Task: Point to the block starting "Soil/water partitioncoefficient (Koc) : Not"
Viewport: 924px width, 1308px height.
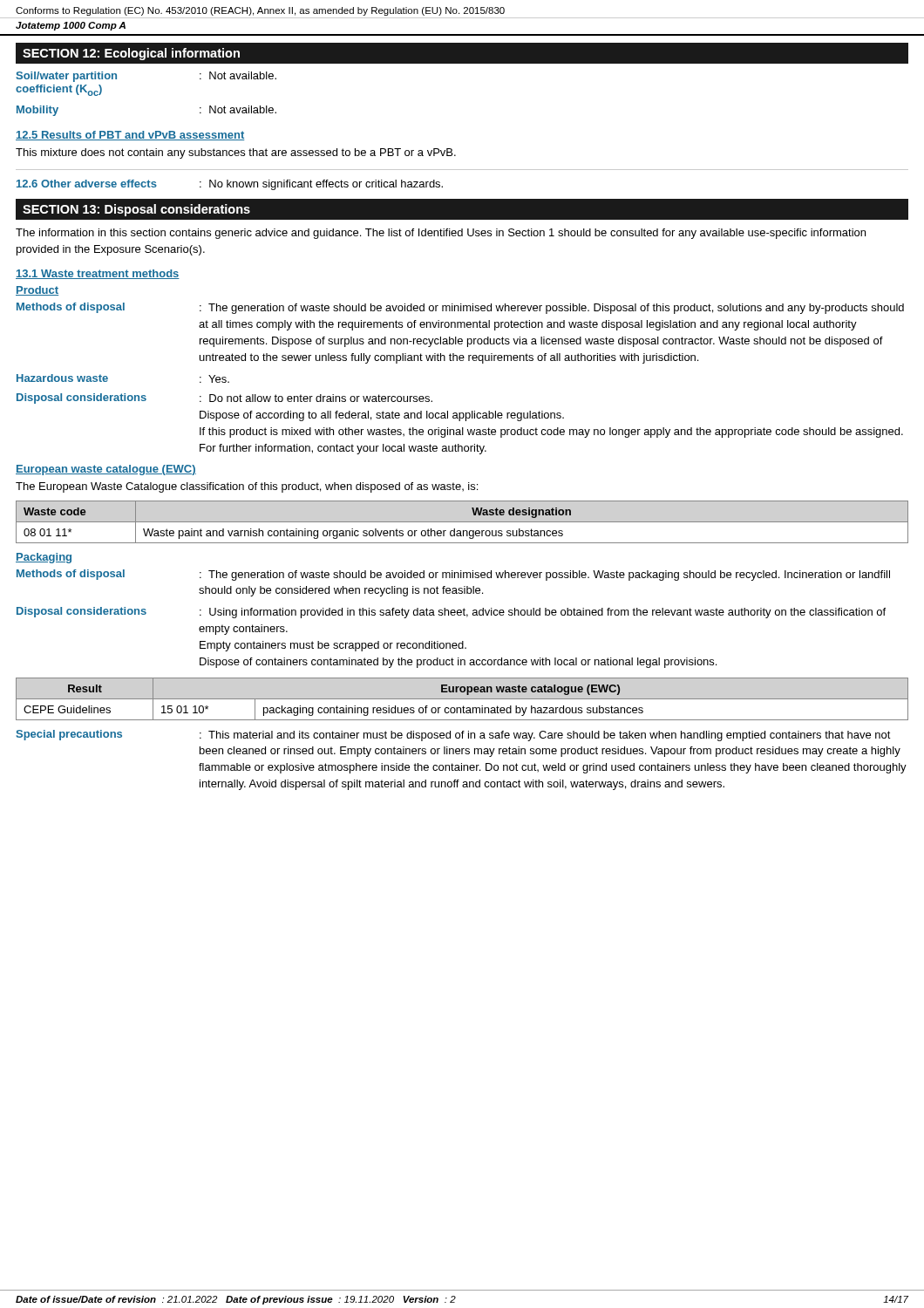Action: coord(67,76)
